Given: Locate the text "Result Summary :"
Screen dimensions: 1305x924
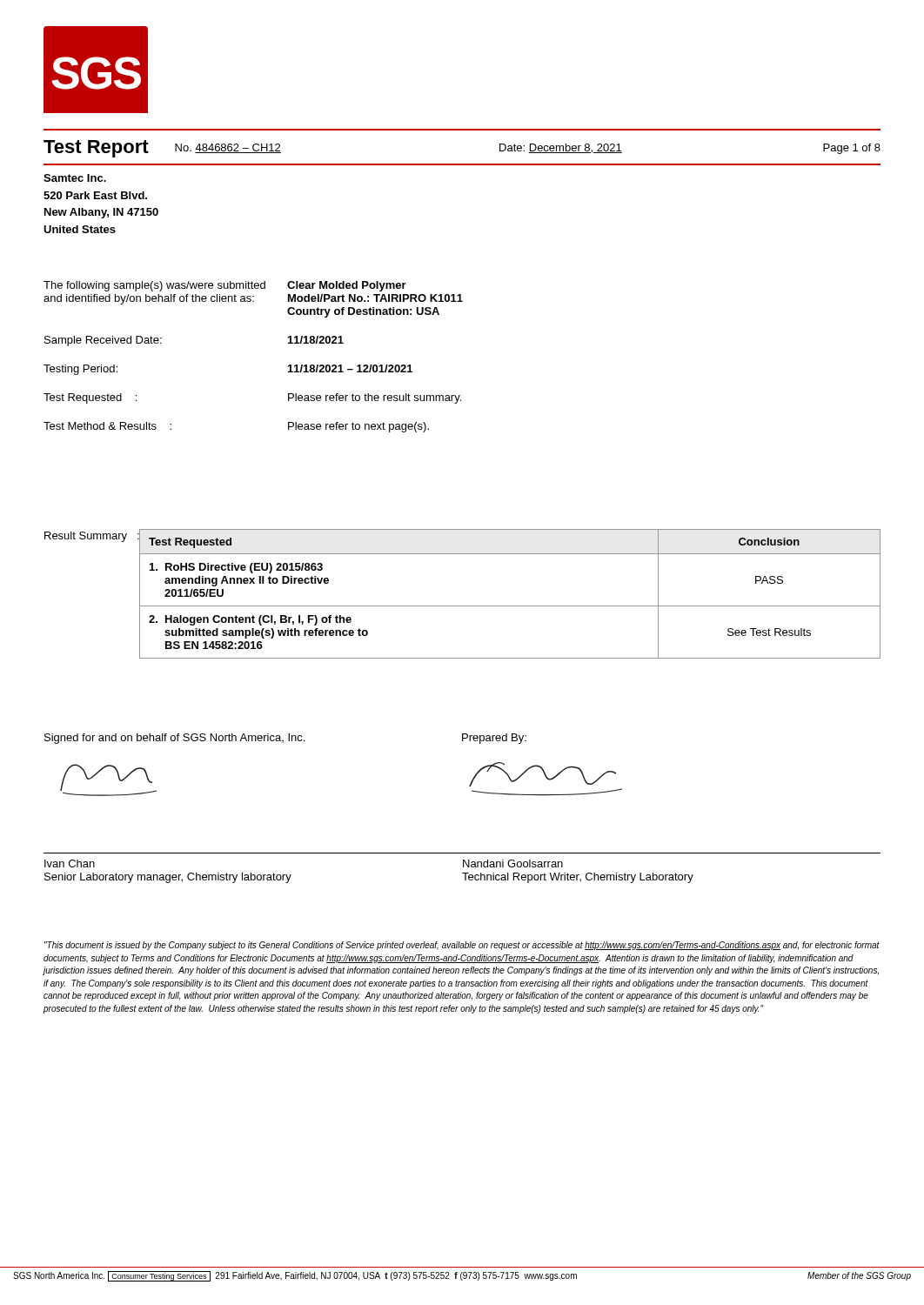Looking at the screenshot, I should pyautogui.click(x=92, y=535).
